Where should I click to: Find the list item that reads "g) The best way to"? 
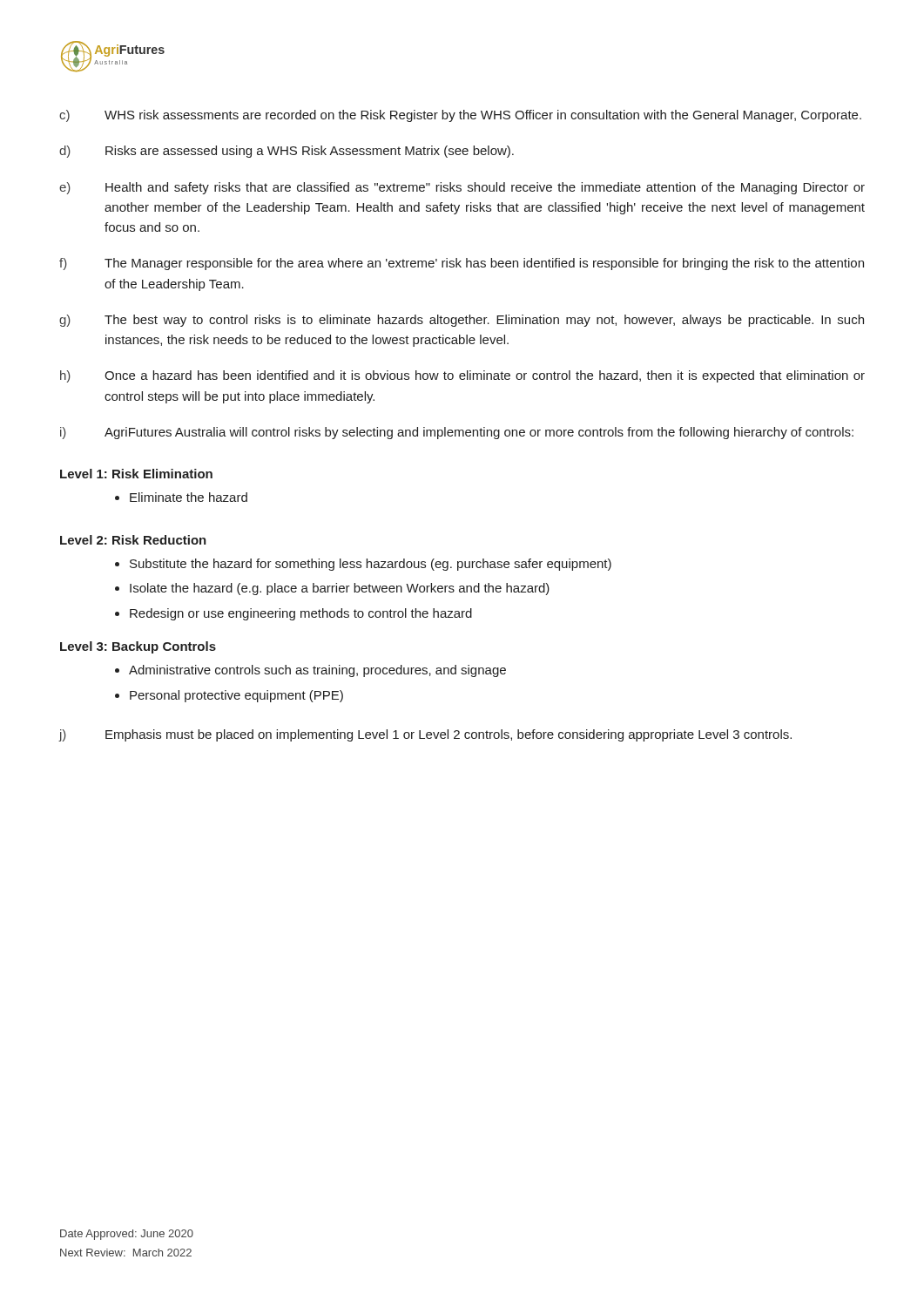point(462,329)
